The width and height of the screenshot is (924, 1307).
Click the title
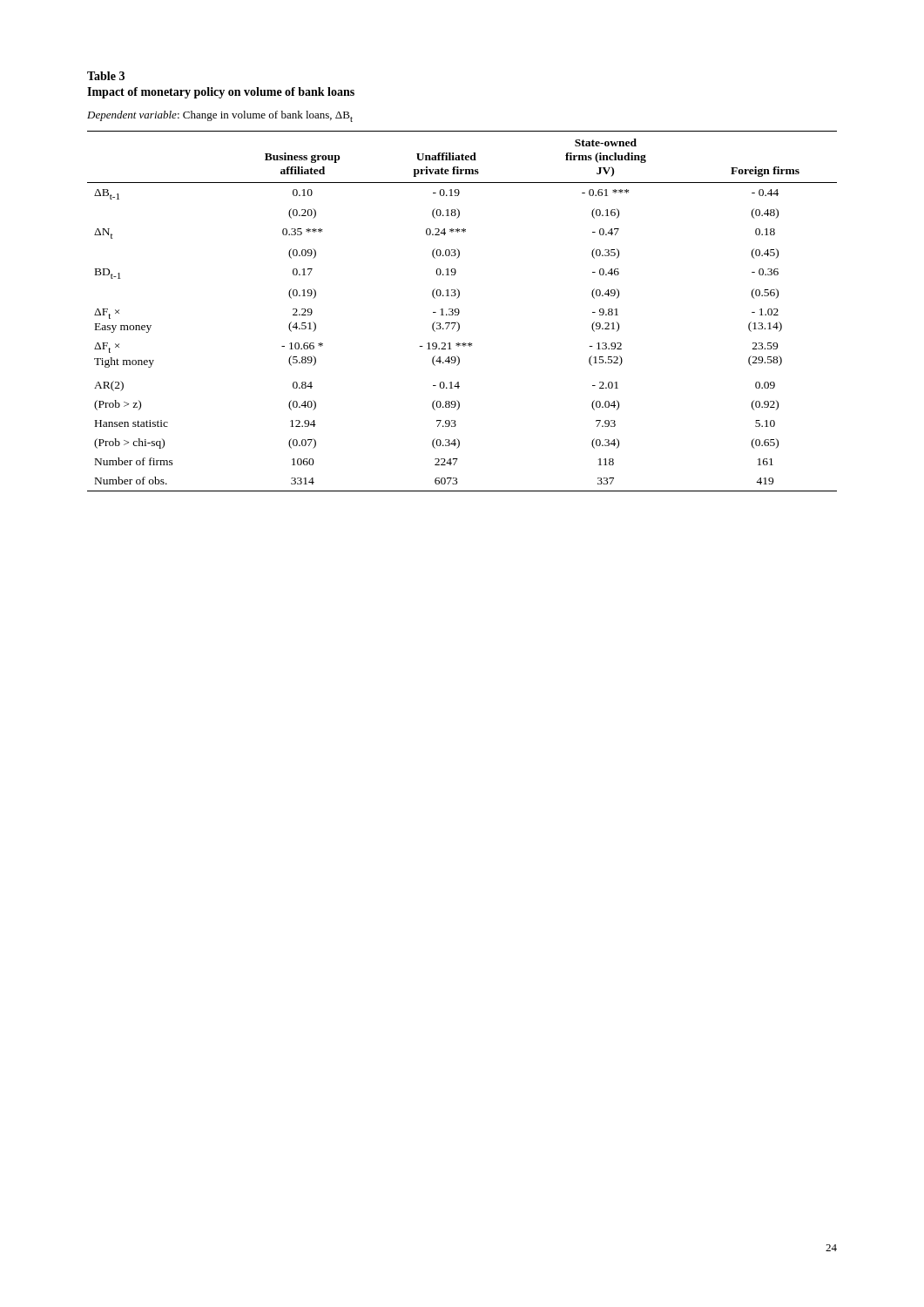462,84
